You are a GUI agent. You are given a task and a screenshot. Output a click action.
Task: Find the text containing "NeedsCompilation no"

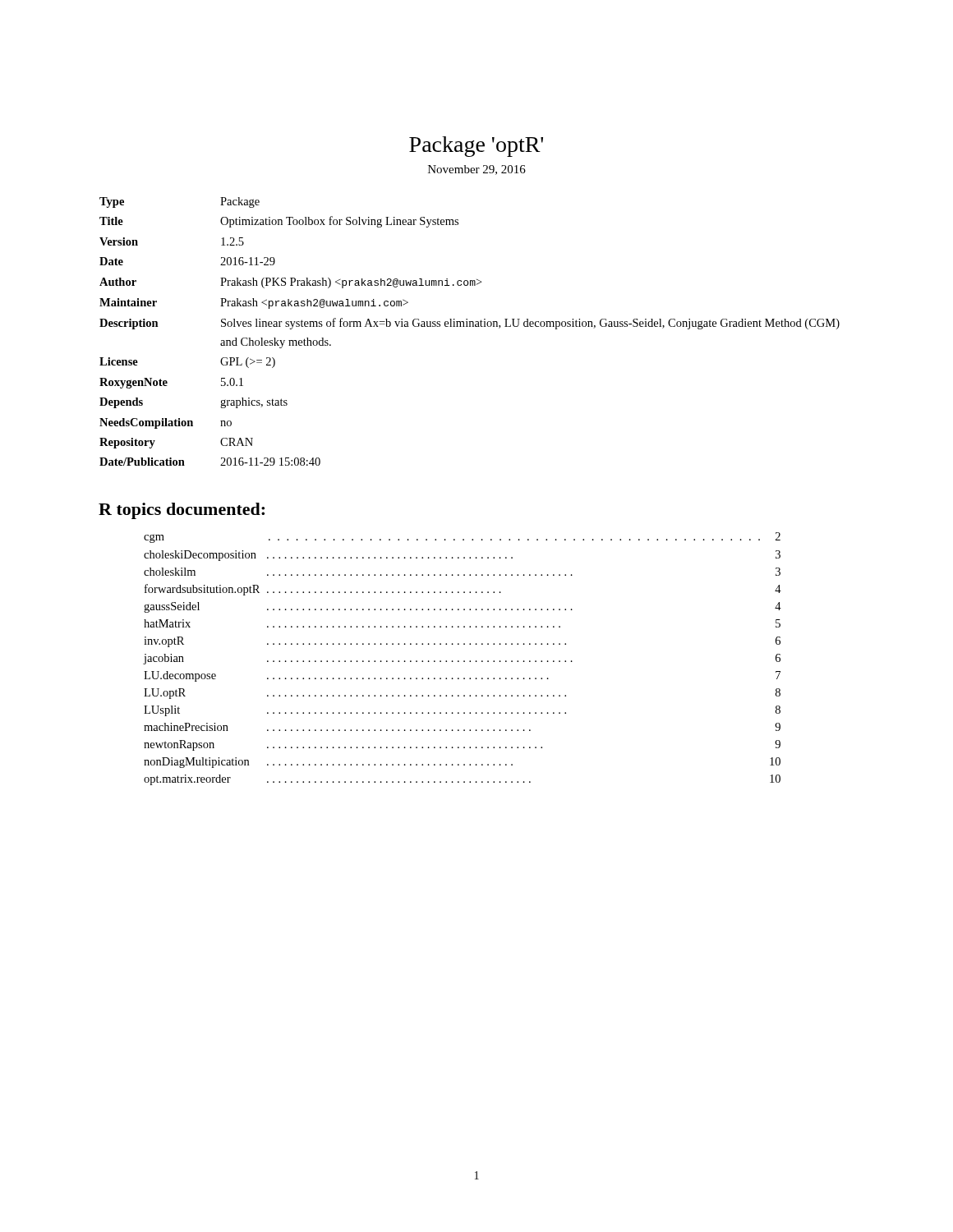click(x=166, y=423)
